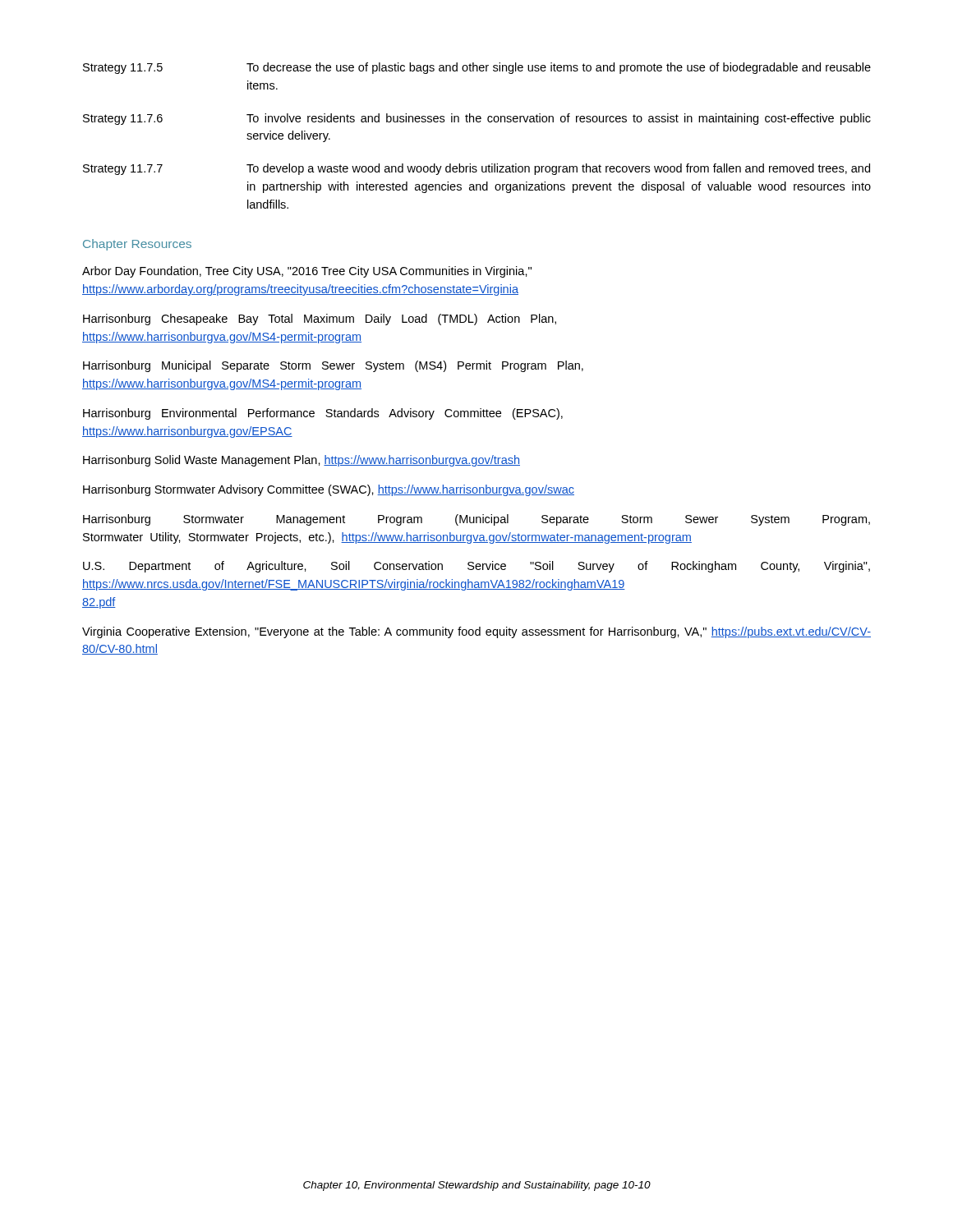This screenshot has width=953, height=1232.
Task: Locate the text block that says "Harrisonburg Municipal Separate Storm Sewer System (MS4) Permit"
Action: tap(333, 375)
